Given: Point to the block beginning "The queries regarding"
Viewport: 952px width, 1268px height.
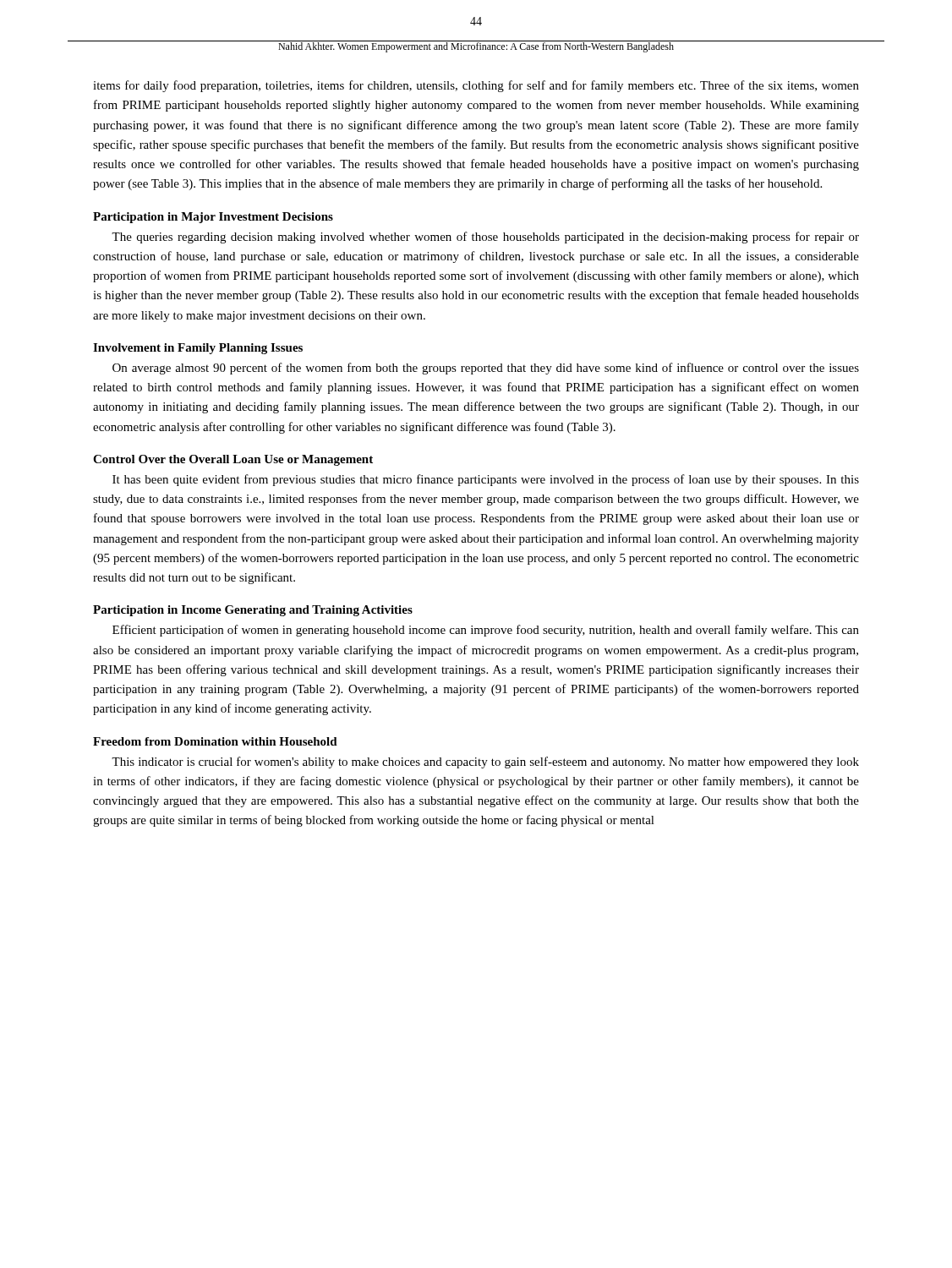Looking at the screenshot, I should pos(476,276).
